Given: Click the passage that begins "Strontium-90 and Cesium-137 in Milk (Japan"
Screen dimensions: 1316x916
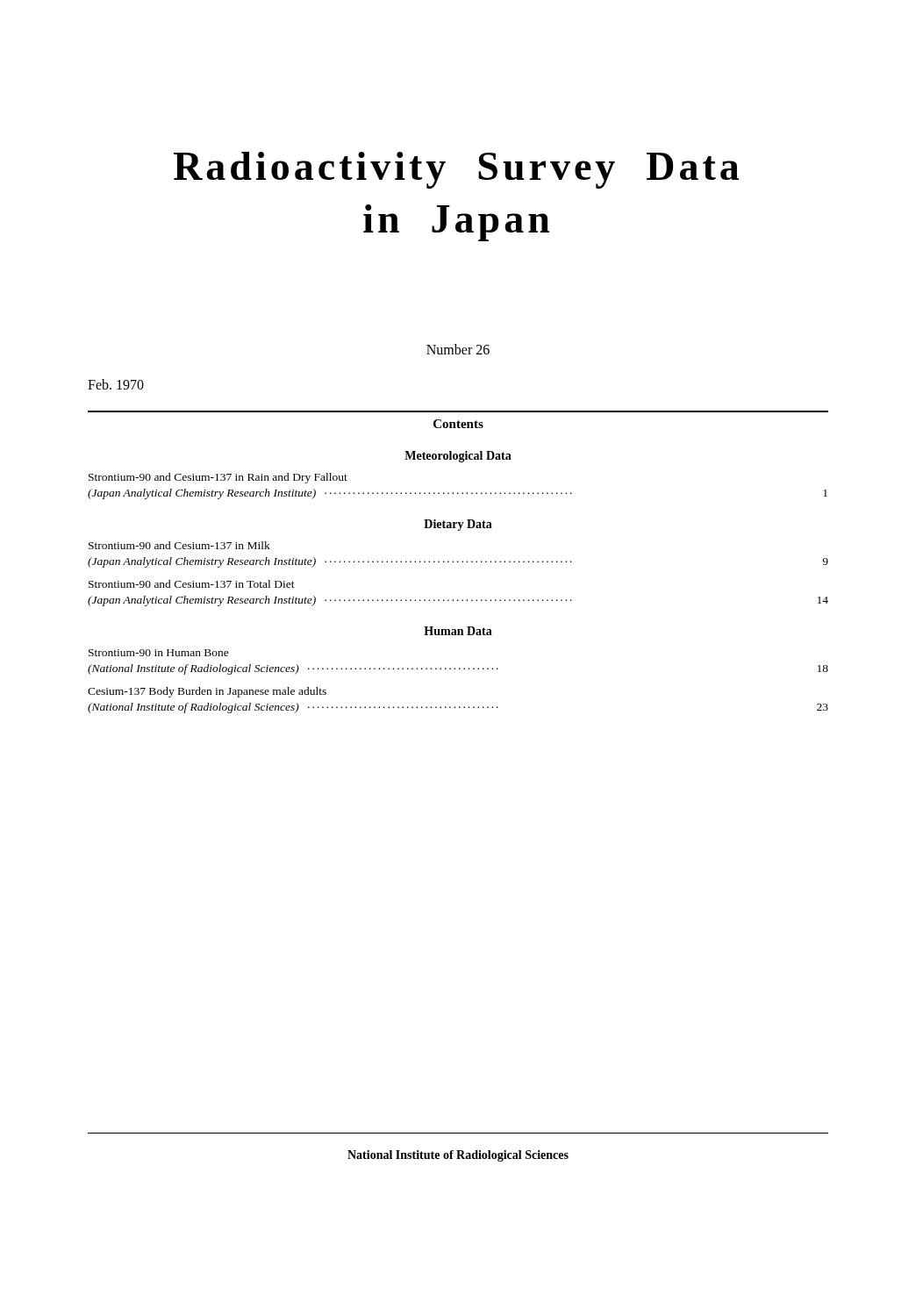Looking at the screenshot, I should pyautogui.click(x=458, y=554).
